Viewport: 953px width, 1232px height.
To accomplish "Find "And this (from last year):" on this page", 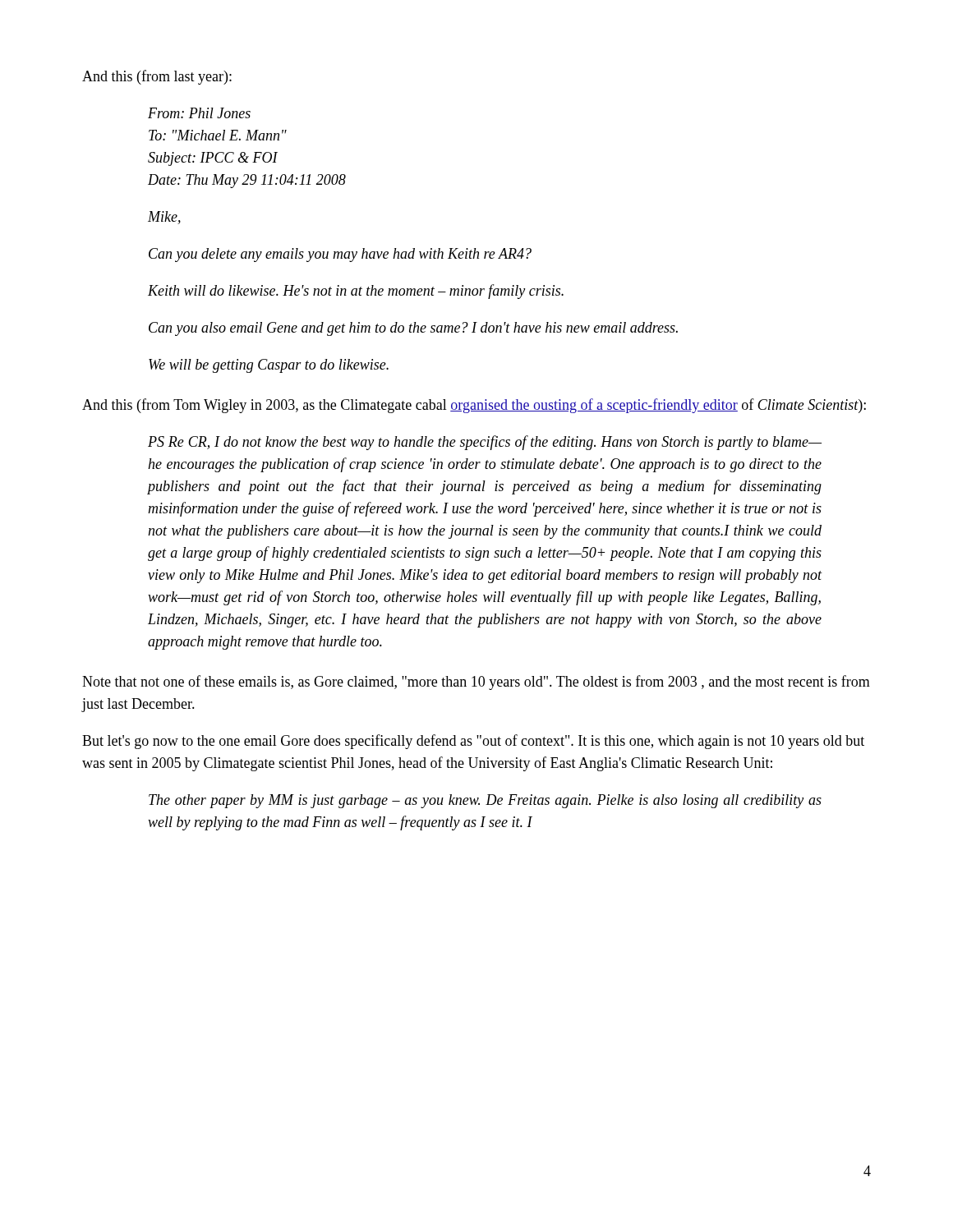I will coord(157,77).
